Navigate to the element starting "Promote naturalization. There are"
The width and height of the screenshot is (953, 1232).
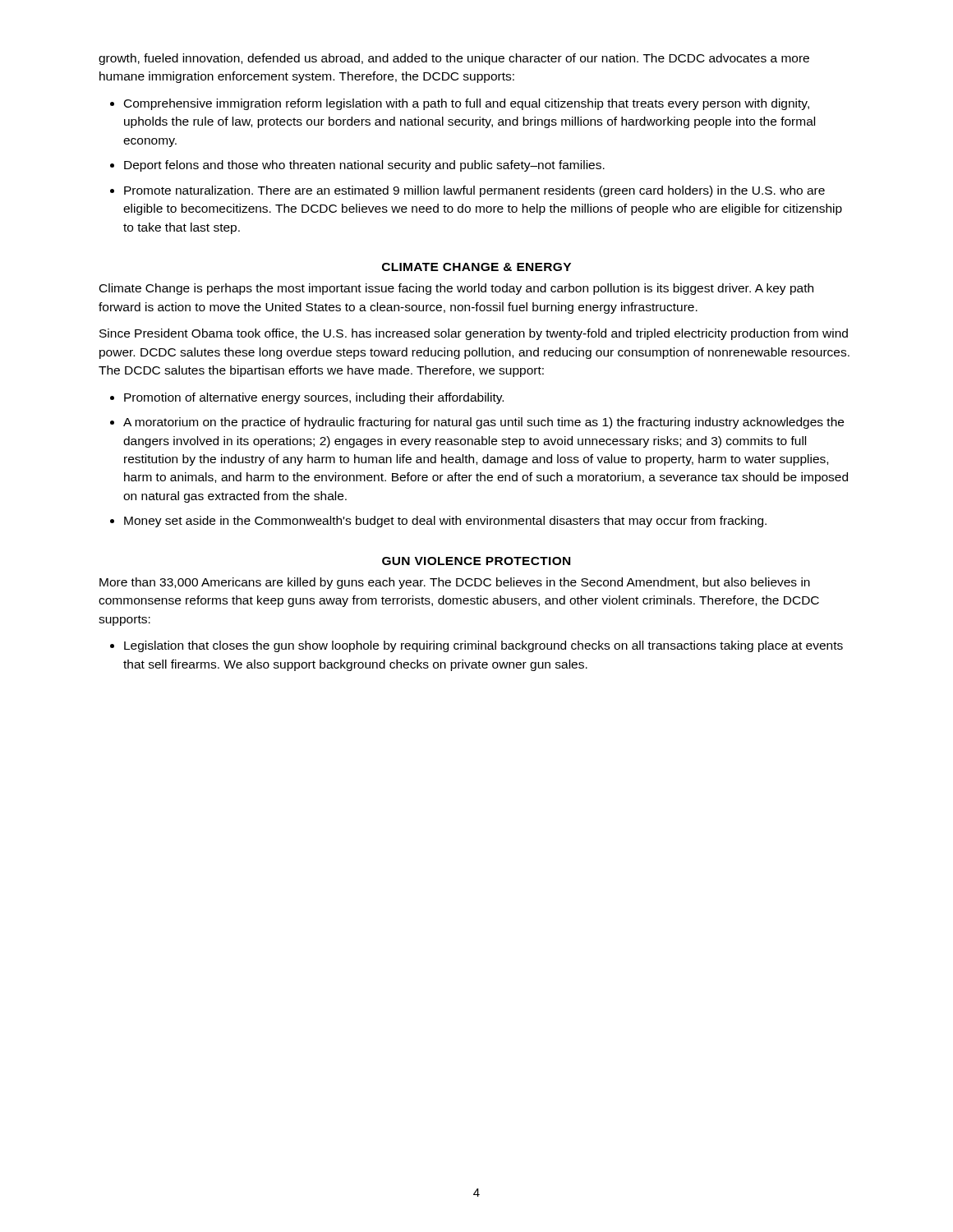pos(483,208)
